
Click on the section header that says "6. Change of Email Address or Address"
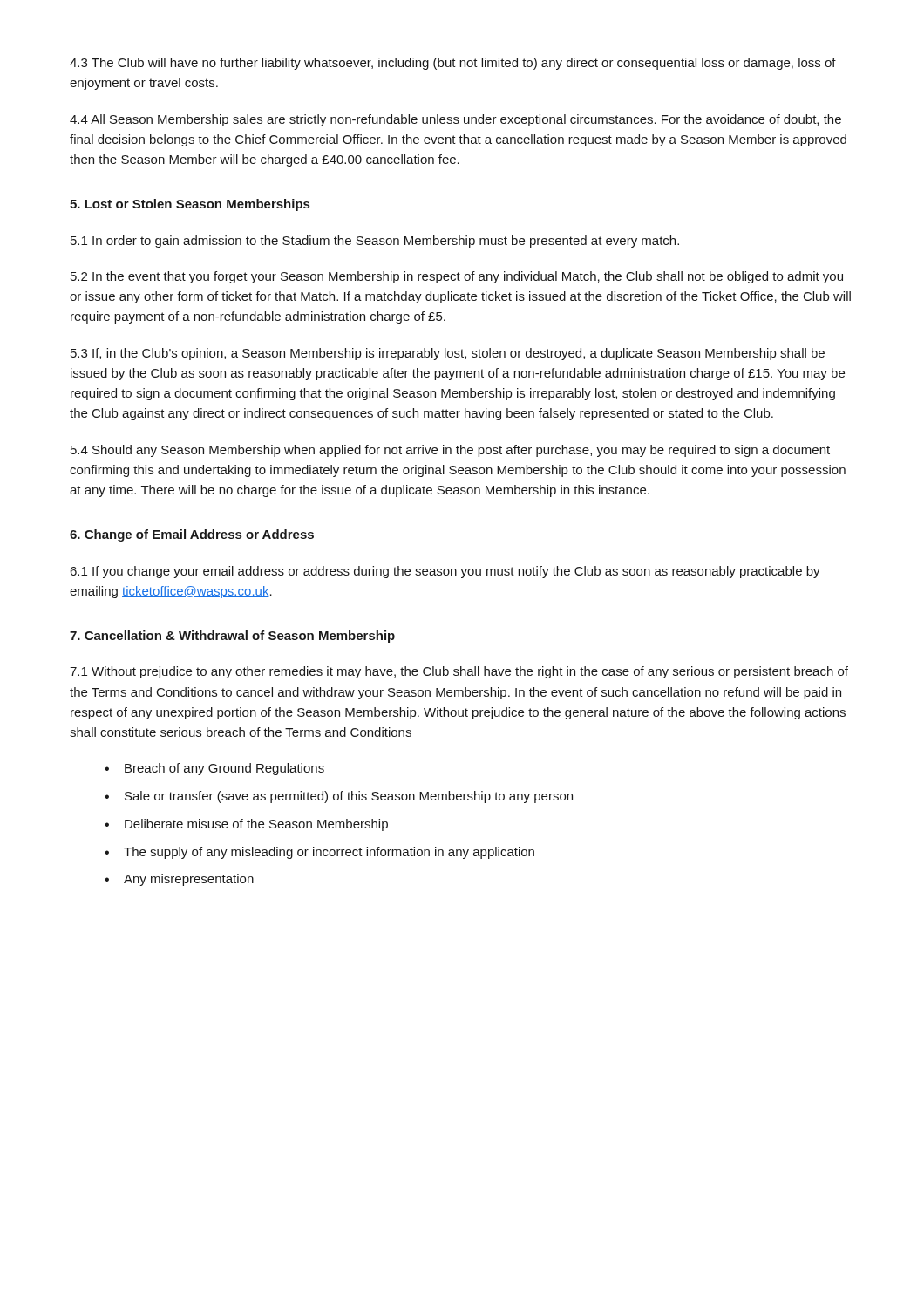point(192,534)
